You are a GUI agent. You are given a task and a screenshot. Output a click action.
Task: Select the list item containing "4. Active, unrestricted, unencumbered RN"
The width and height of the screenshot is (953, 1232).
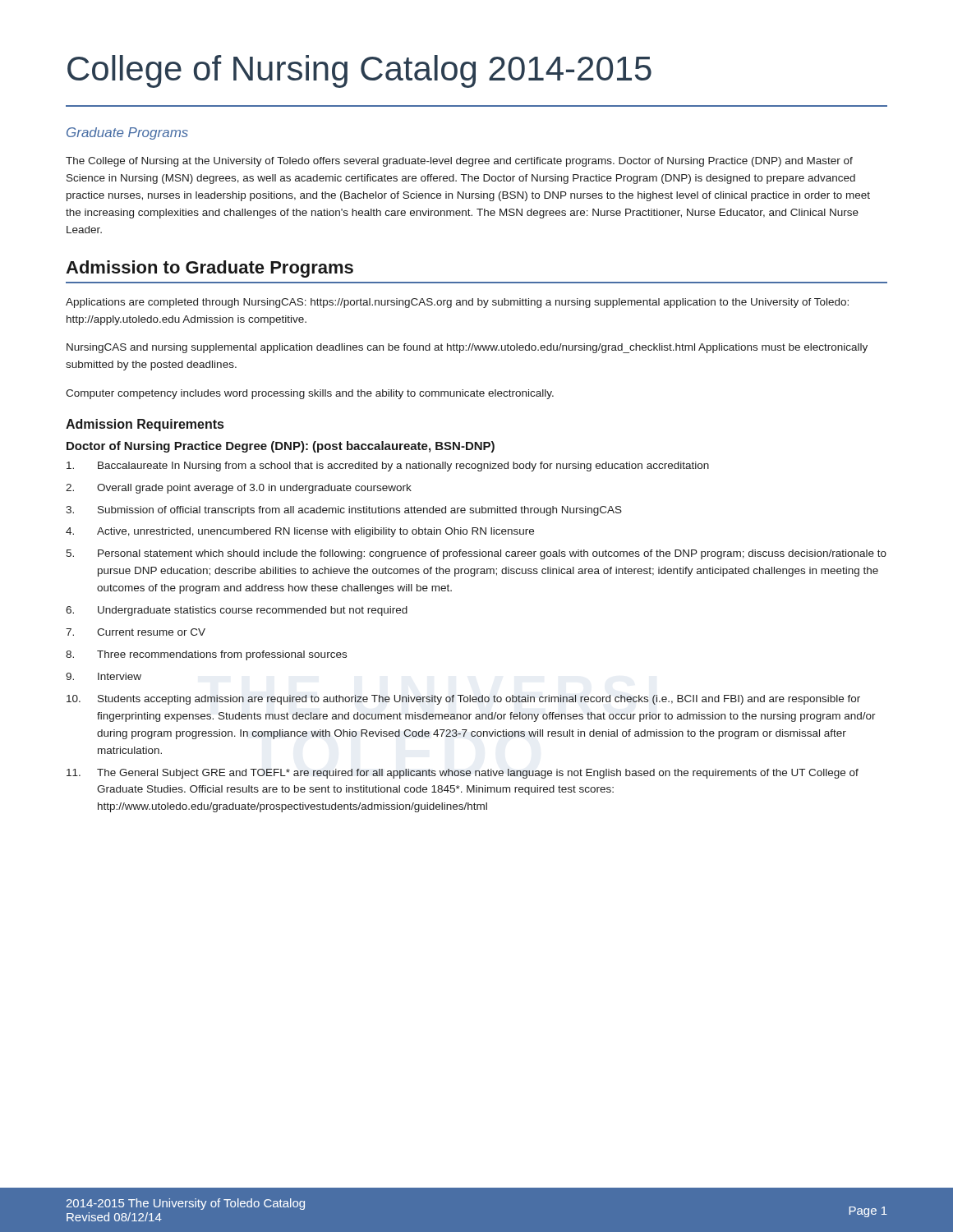click(476, 532)
